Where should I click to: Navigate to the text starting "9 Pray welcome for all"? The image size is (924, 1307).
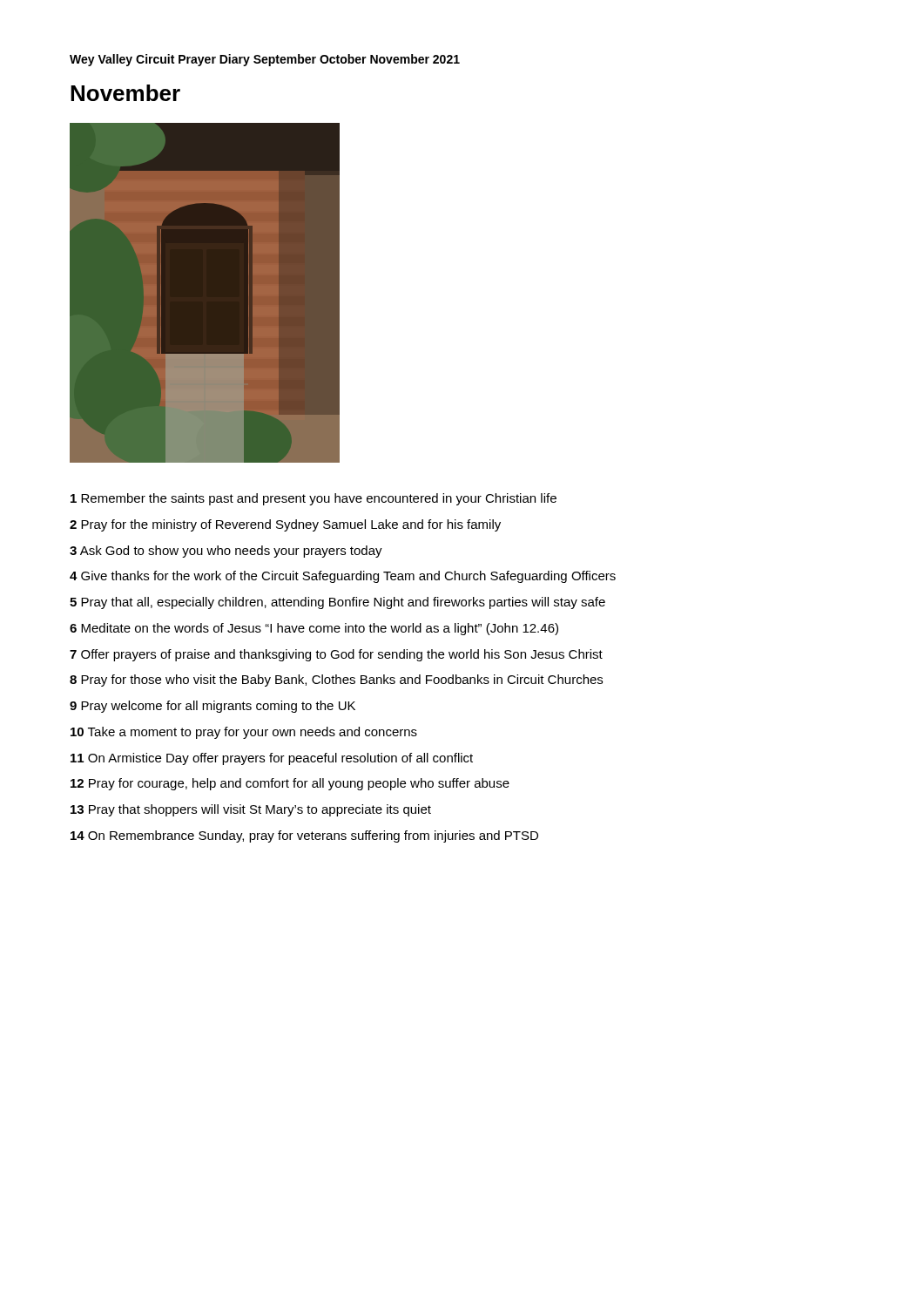point(213,705)
